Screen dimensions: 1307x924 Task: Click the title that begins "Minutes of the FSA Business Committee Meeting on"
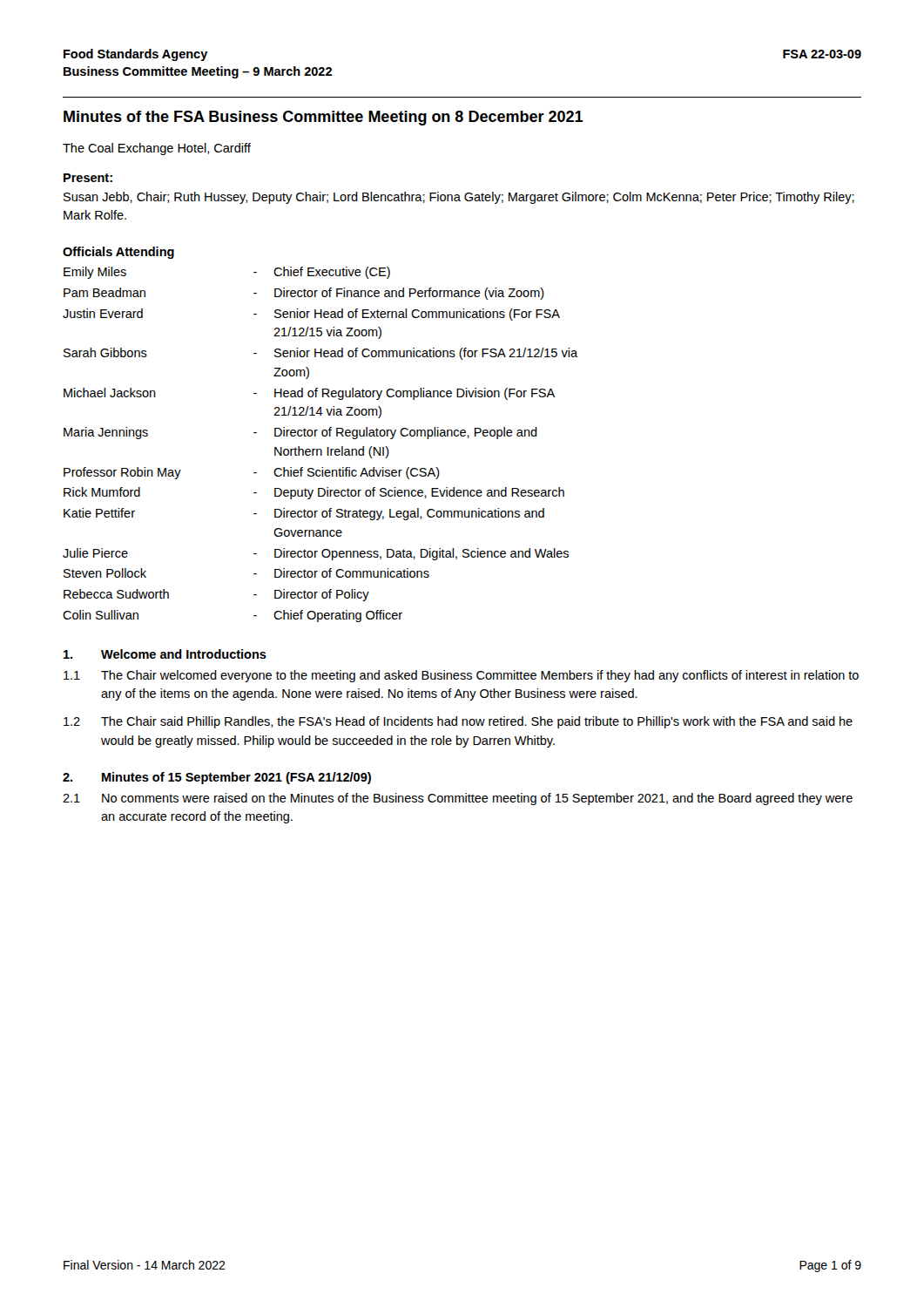tap(462, 117)
